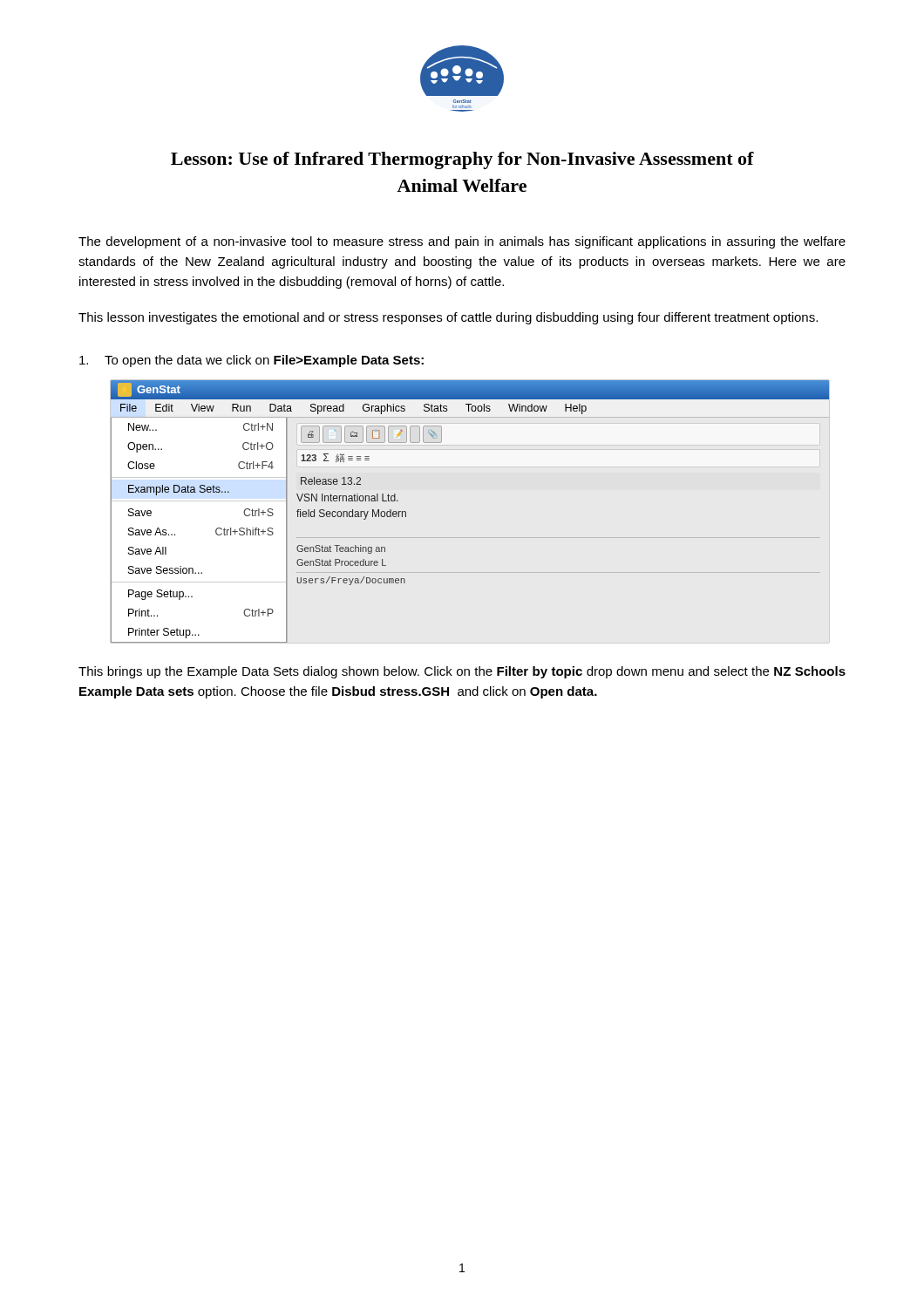The image size is (924, 1308).
Task: Select the logo
Action: click(462, 65)
